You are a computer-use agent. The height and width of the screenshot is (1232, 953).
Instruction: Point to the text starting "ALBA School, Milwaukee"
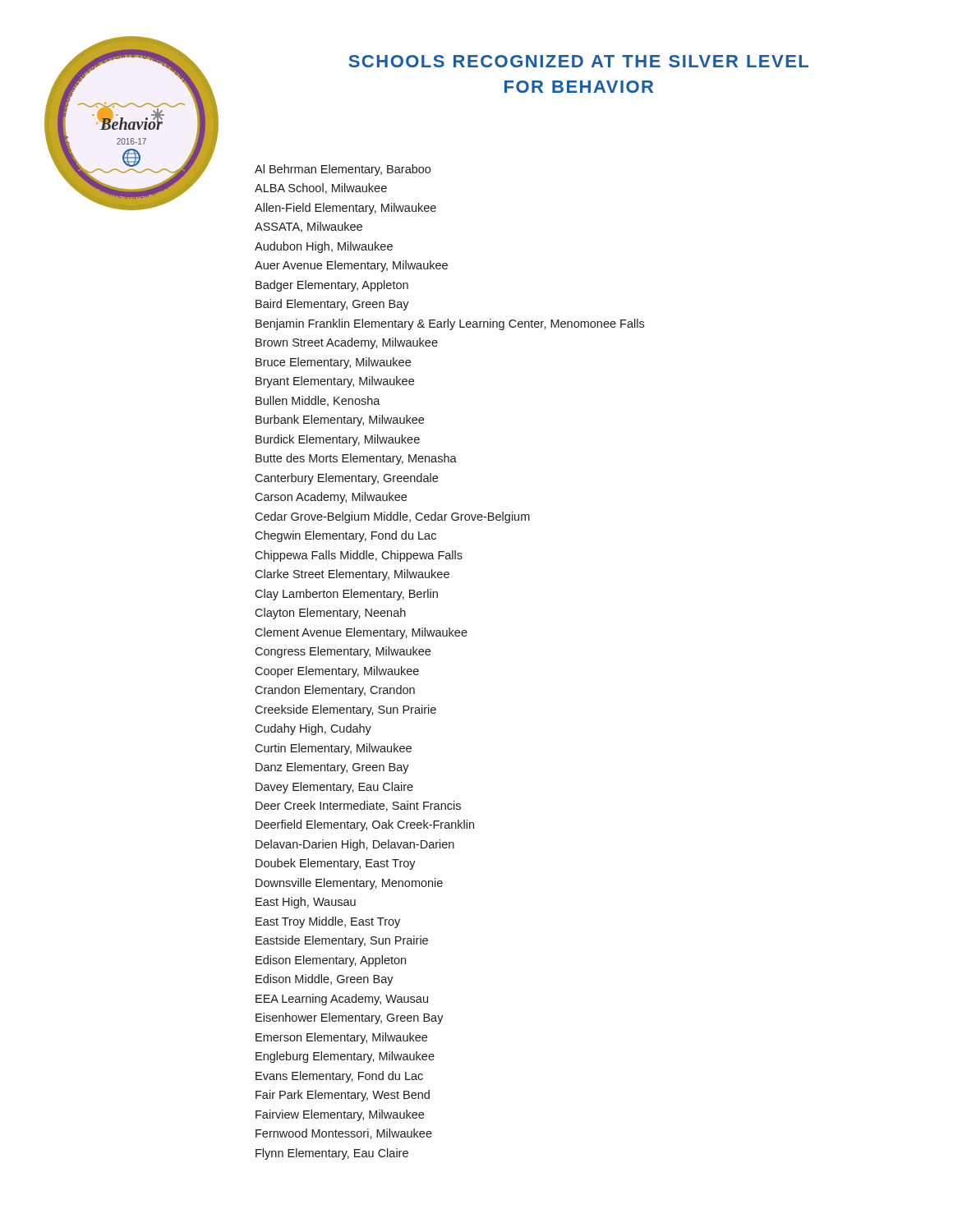(x=321, y=188)
